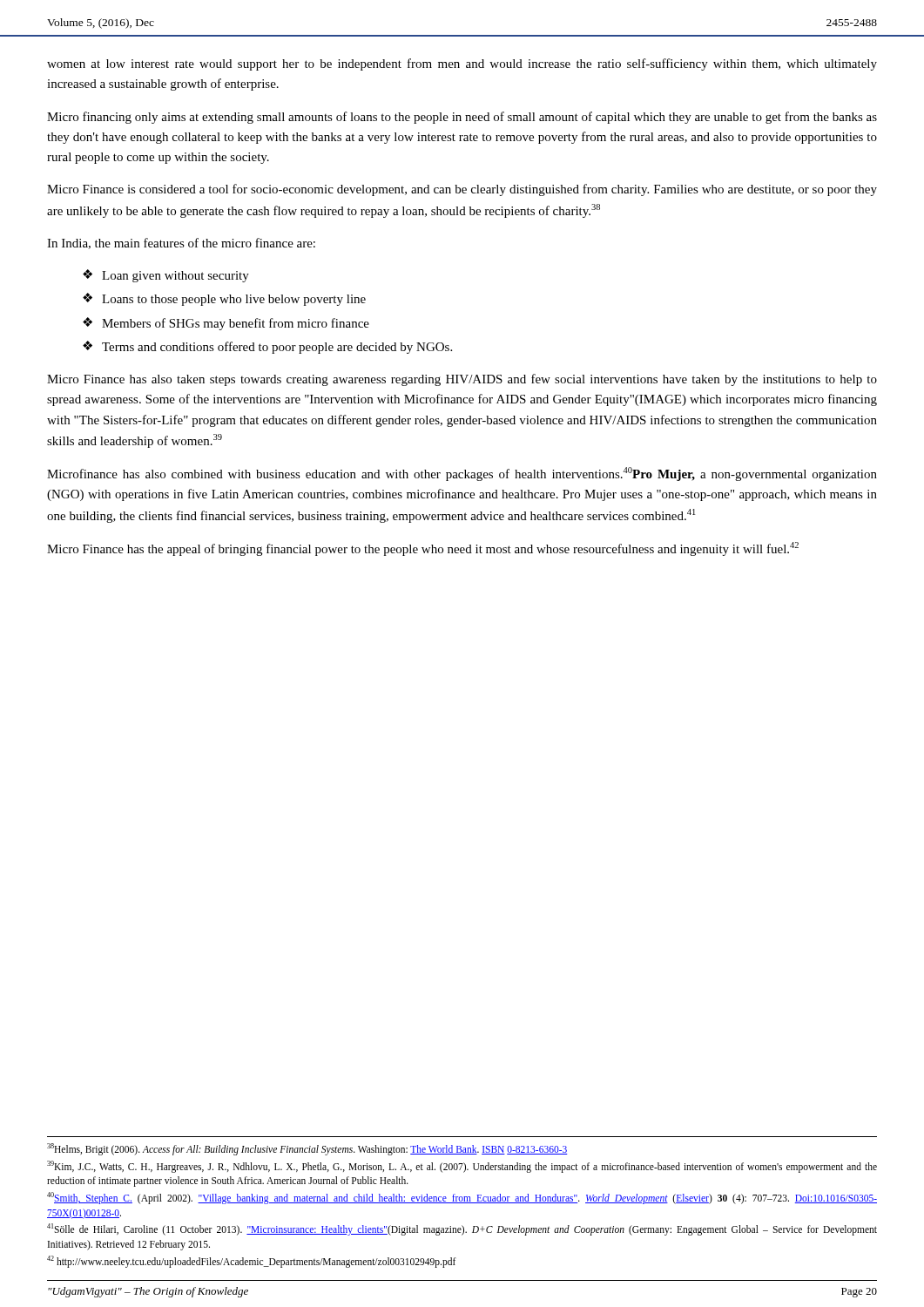The width and height of the screenshot is (924, 1307).
Task: Click on the block starting "Micro financing only aims at extending small"
Action: (462, 137)
